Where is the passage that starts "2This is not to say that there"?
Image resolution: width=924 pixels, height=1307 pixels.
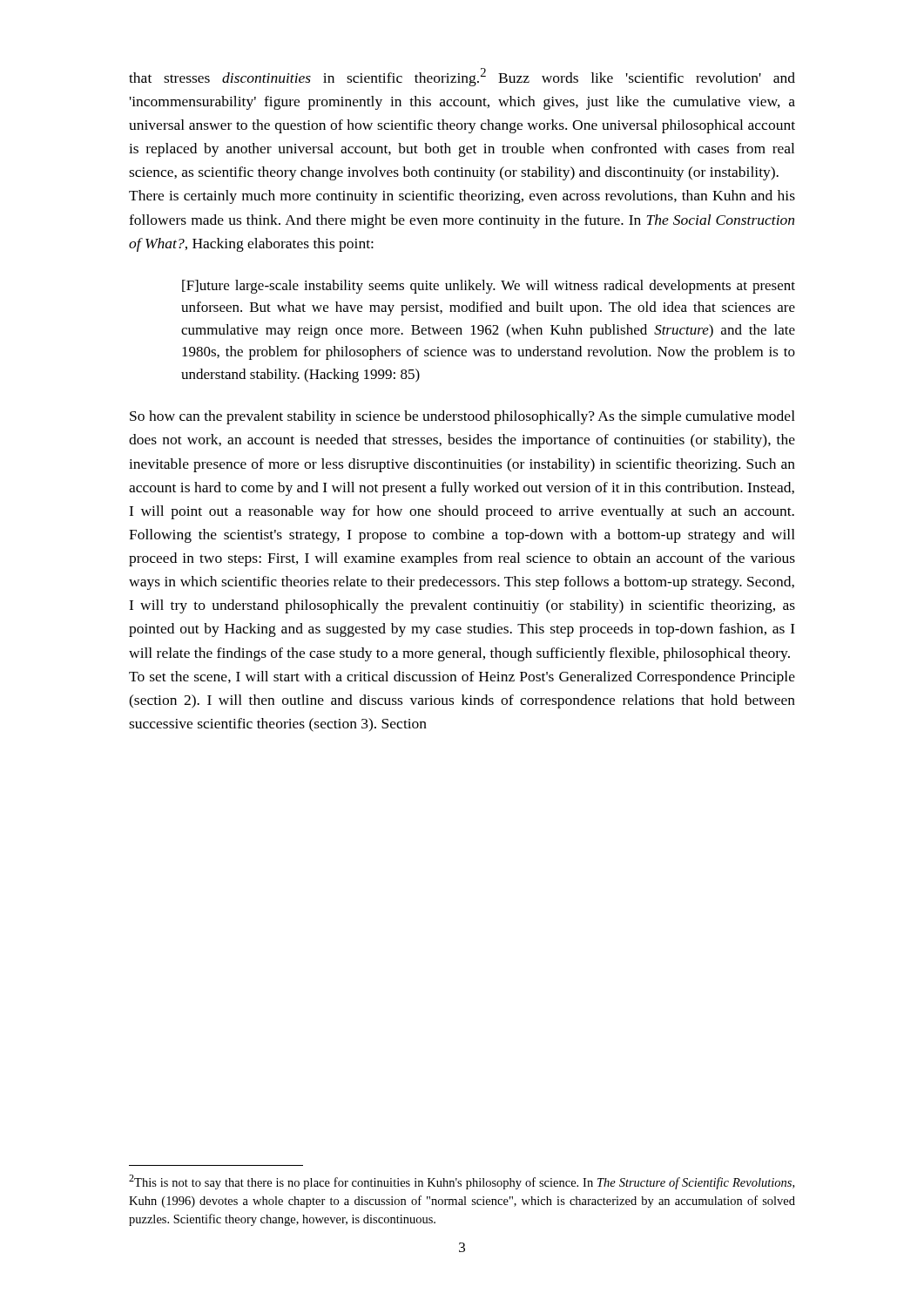point(462,1199)
